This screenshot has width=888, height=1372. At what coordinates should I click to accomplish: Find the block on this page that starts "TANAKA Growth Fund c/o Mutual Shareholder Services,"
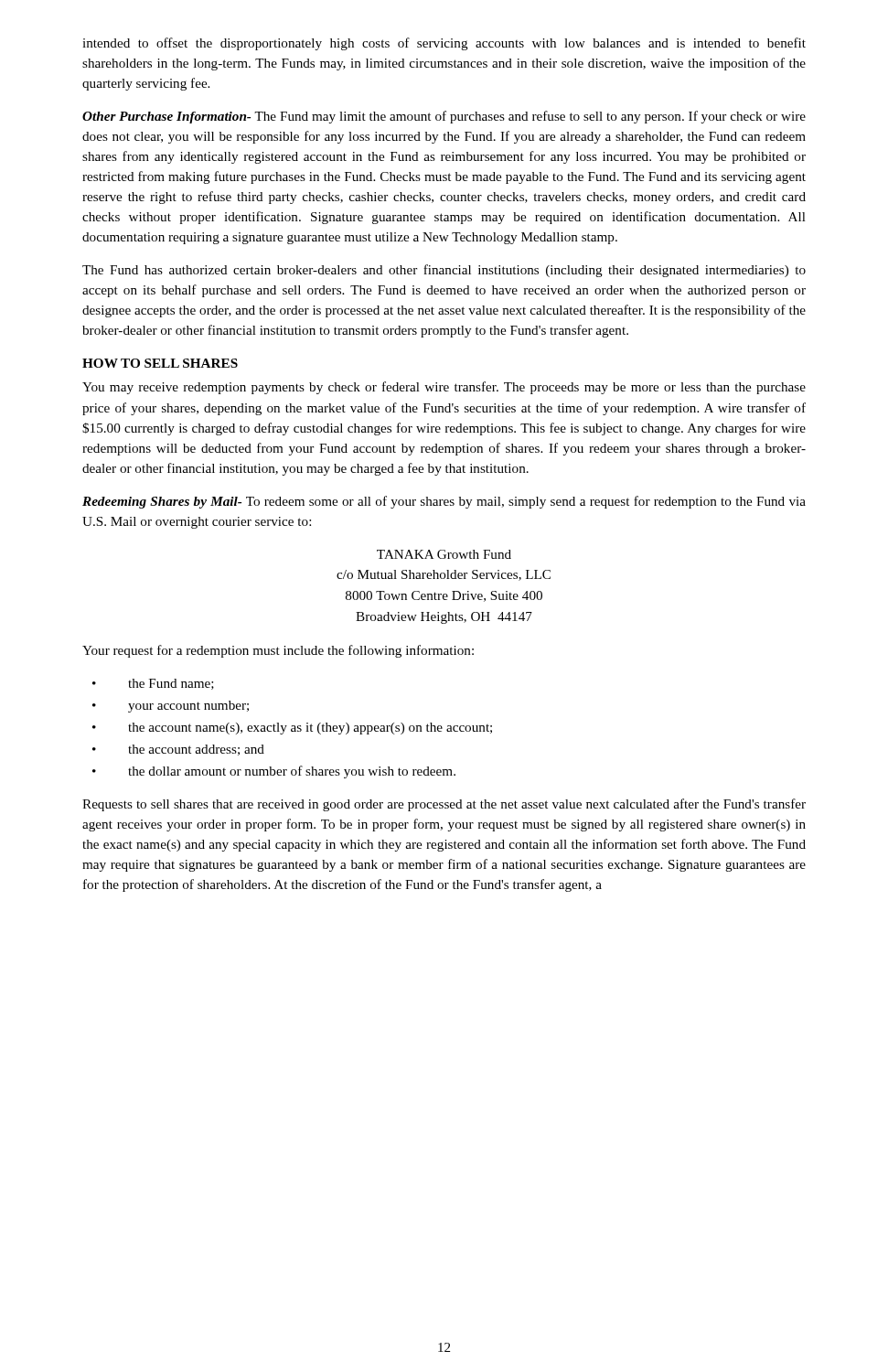(x=444, y=586)
